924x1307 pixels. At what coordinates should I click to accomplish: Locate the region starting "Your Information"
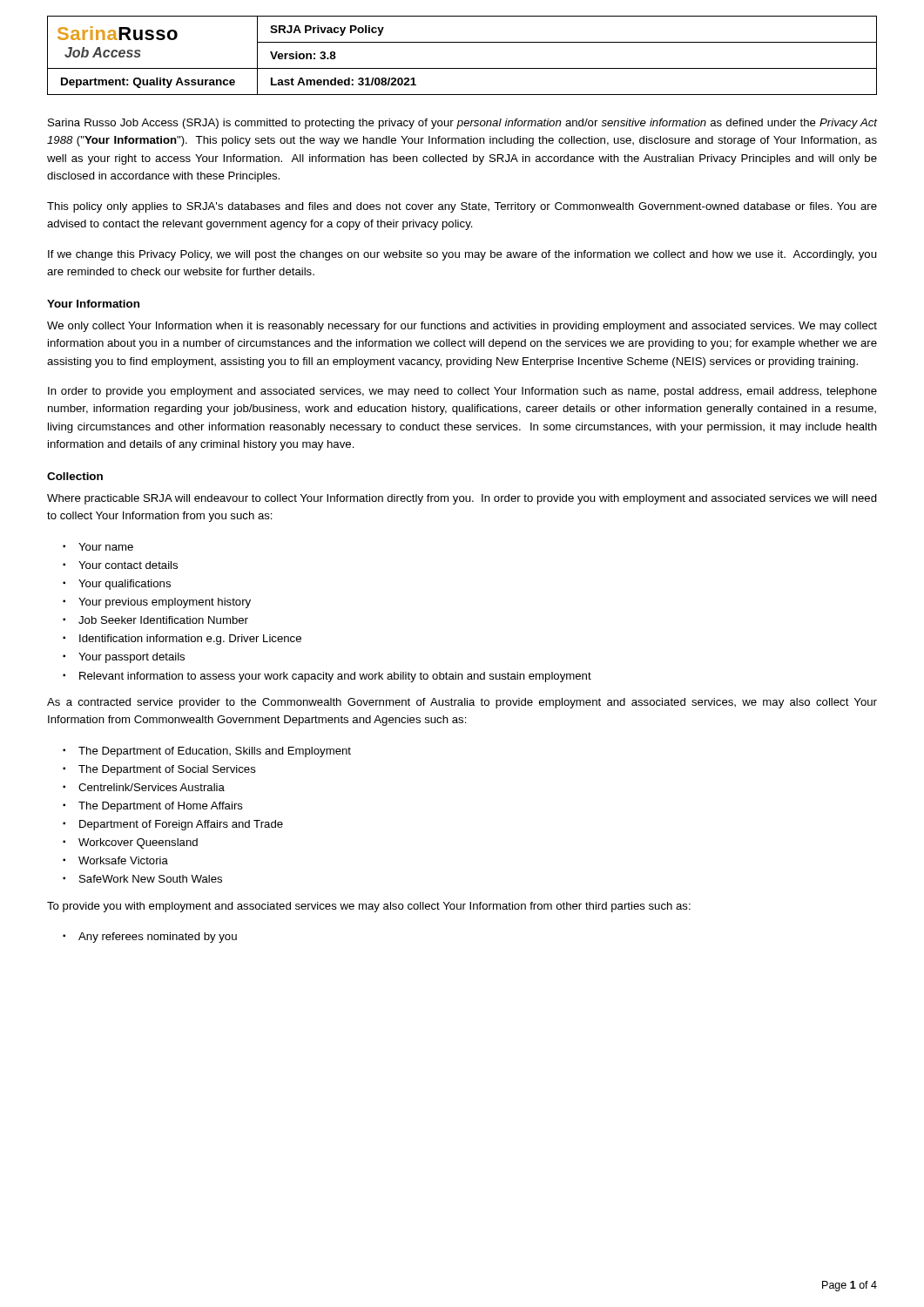click(x=94, y=303)
